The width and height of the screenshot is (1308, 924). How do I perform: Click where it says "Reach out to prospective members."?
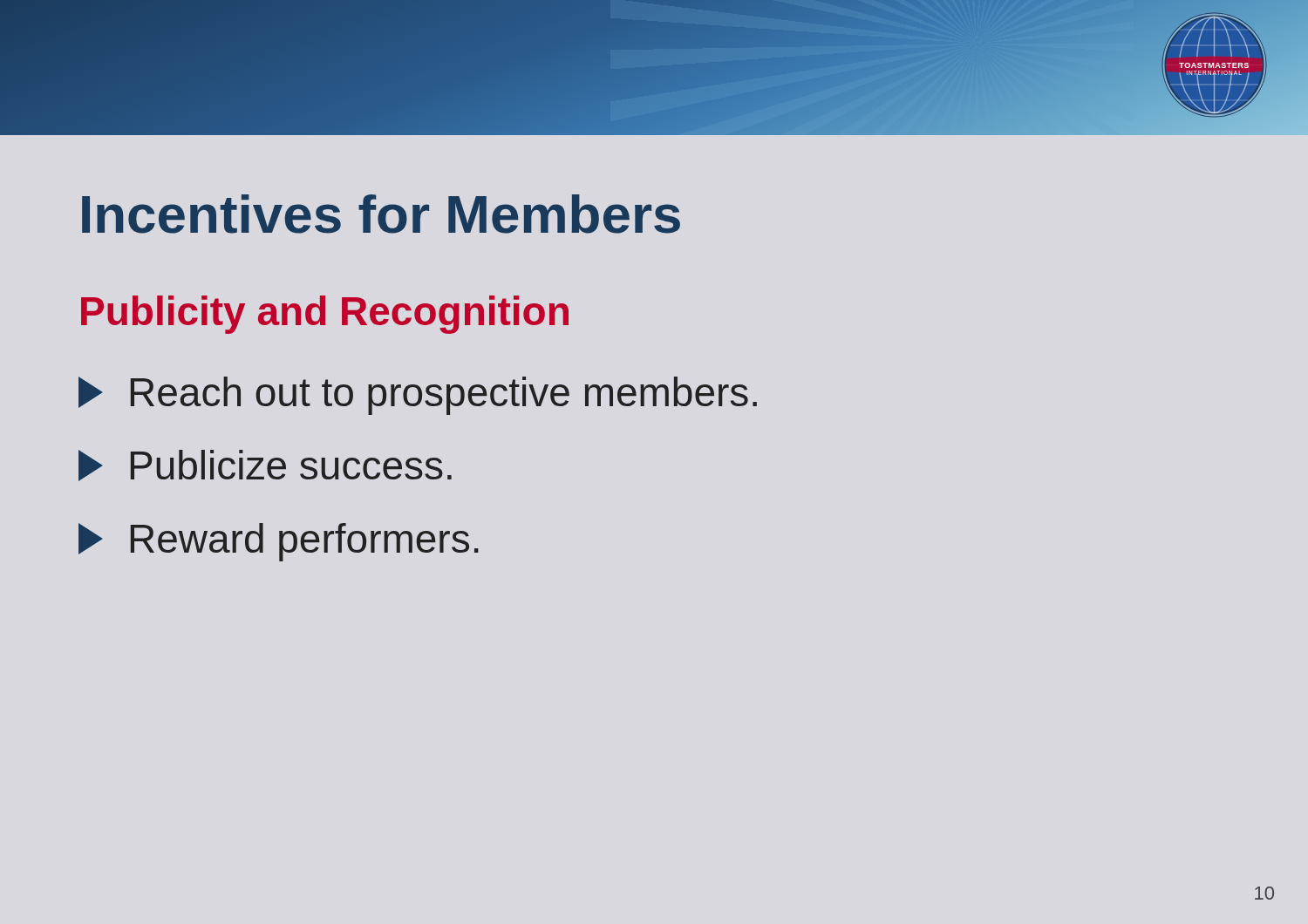tap(419, 392)
